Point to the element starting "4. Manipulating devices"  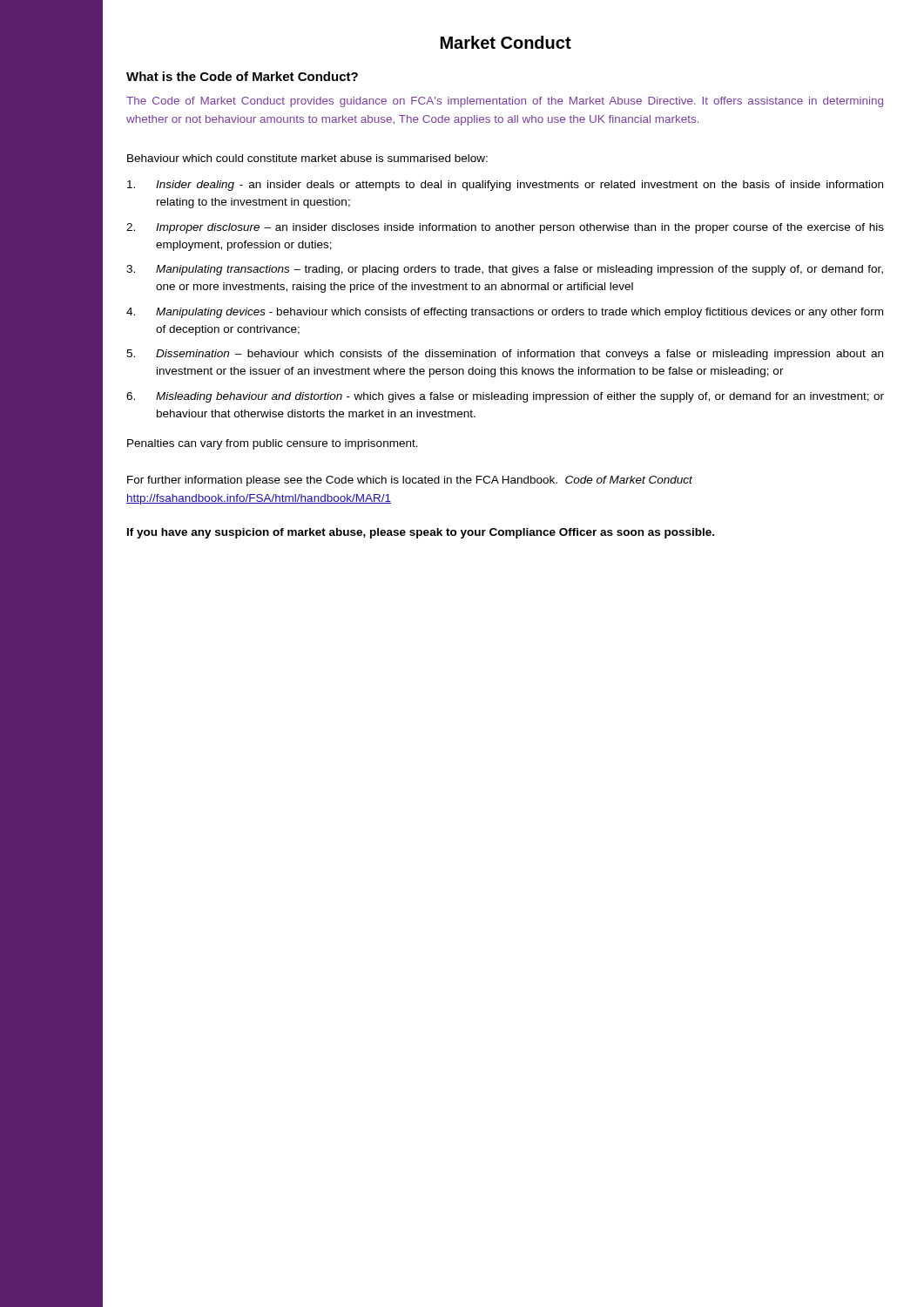click(x=505, y=320)
